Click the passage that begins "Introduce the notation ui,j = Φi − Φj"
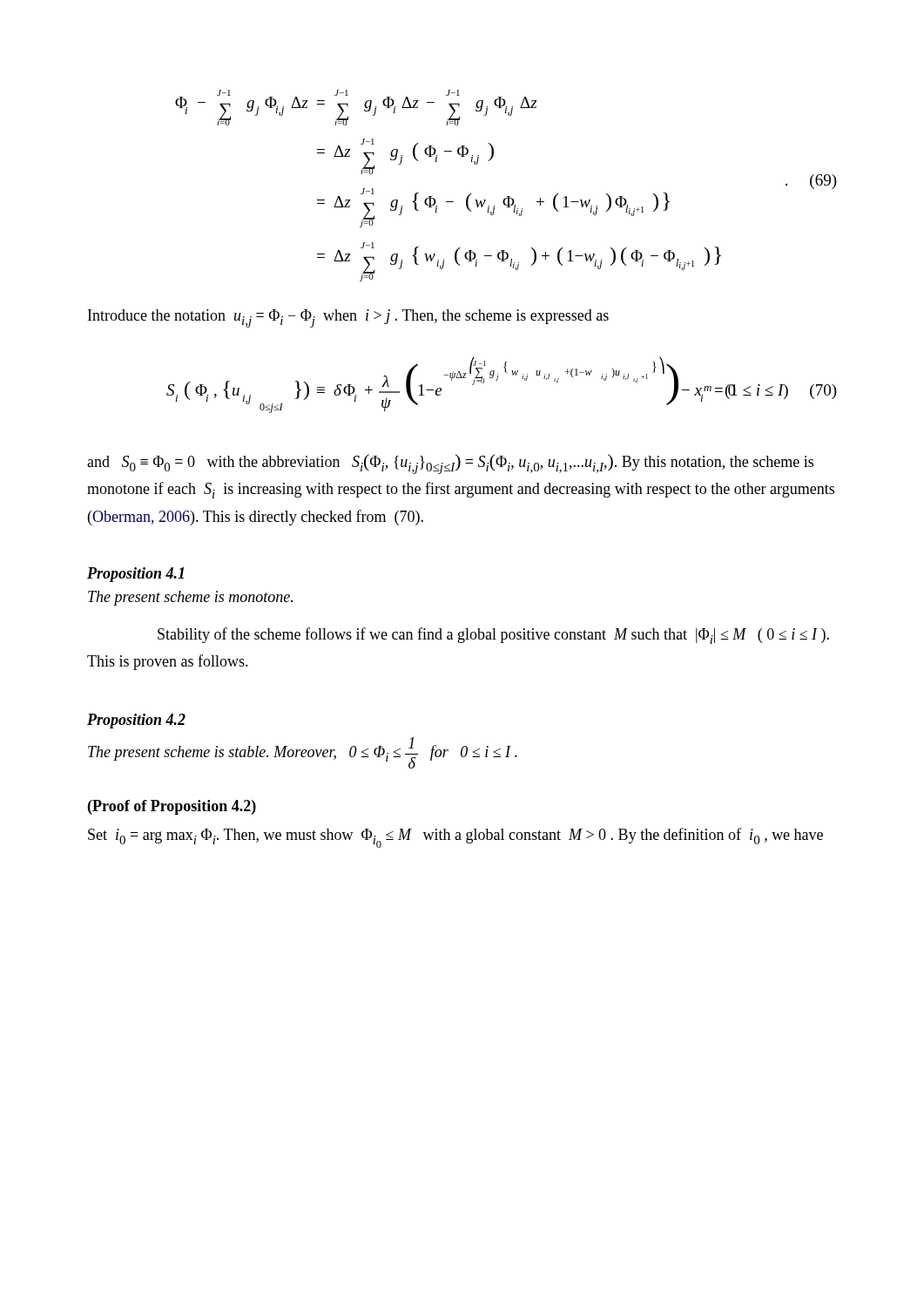The width and height of the screenshot is (924, 1307). (x=348, y=317)
